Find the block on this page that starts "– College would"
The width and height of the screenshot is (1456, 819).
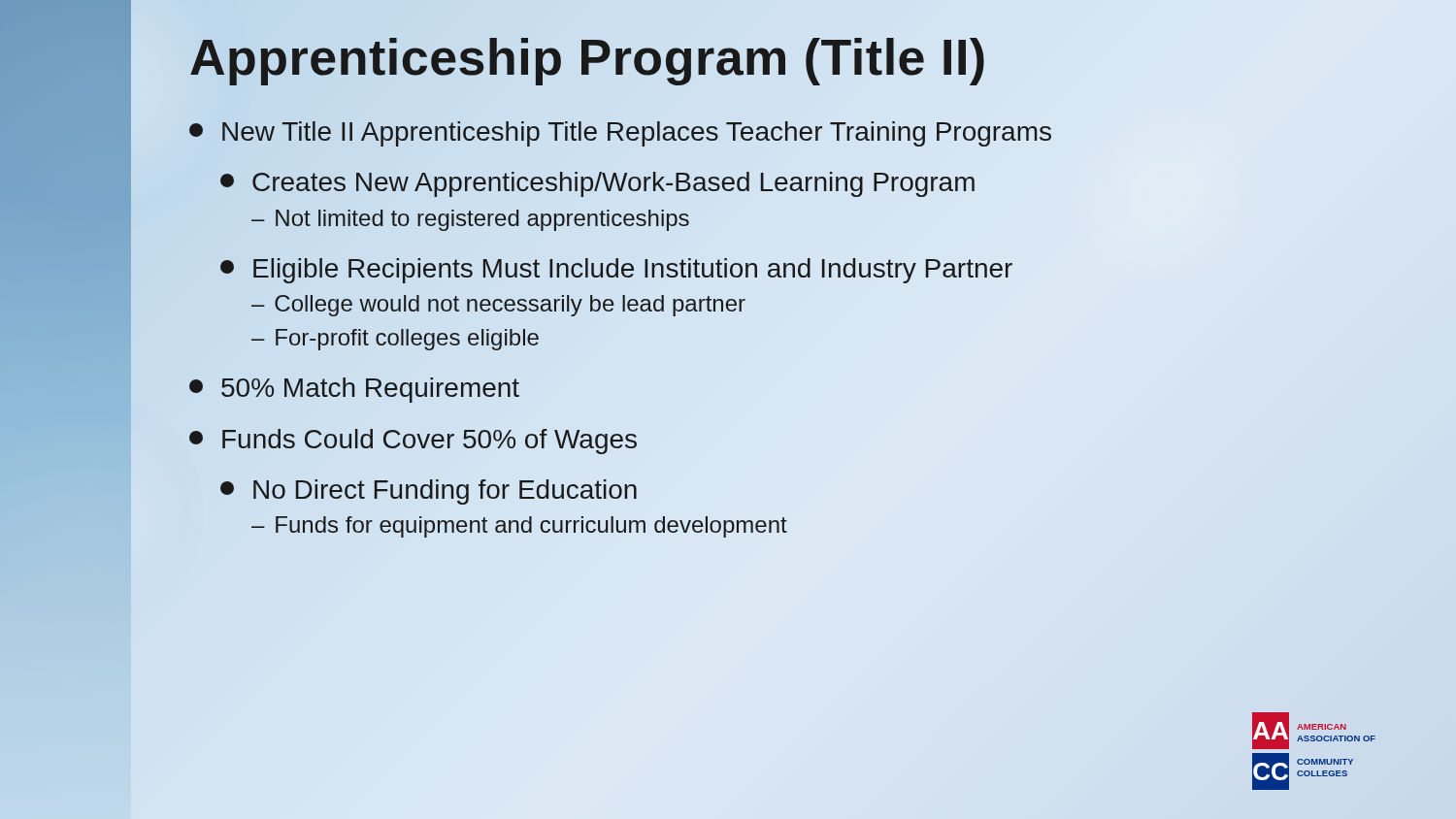[x=498, y=304]
